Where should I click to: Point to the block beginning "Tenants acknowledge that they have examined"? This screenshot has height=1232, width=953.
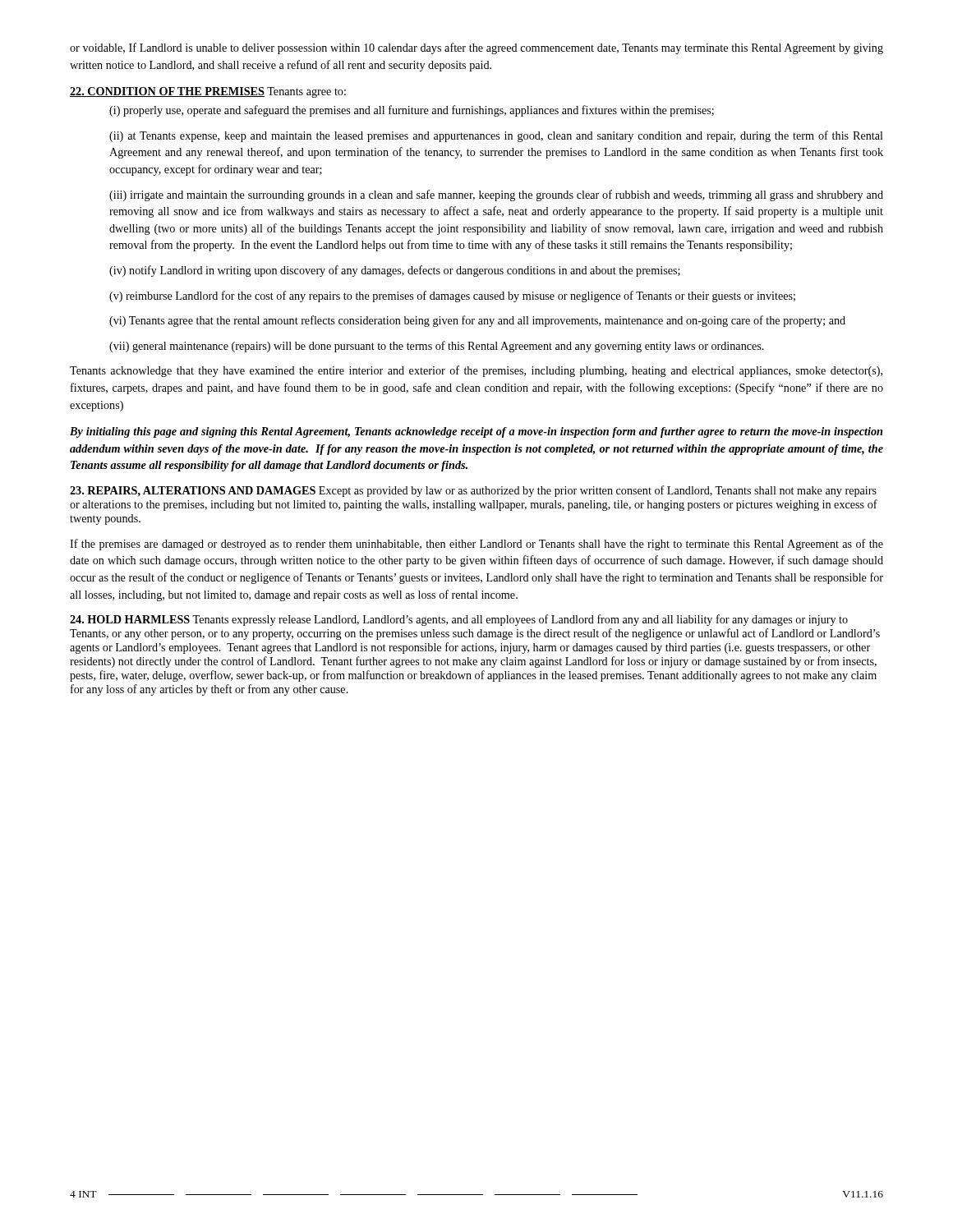pos(476,388)
